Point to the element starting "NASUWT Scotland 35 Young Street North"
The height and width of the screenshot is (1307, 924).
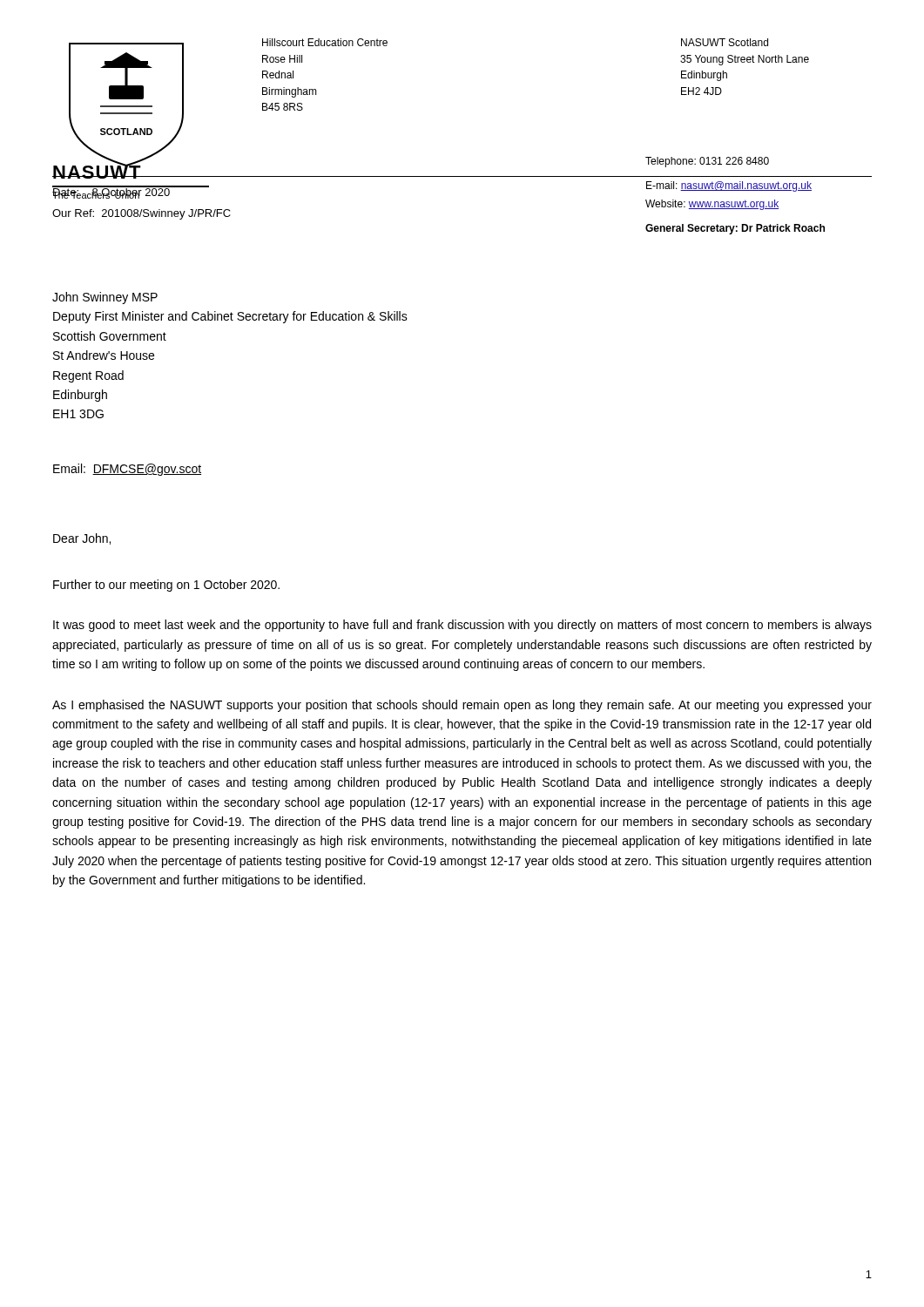point(745,67)
